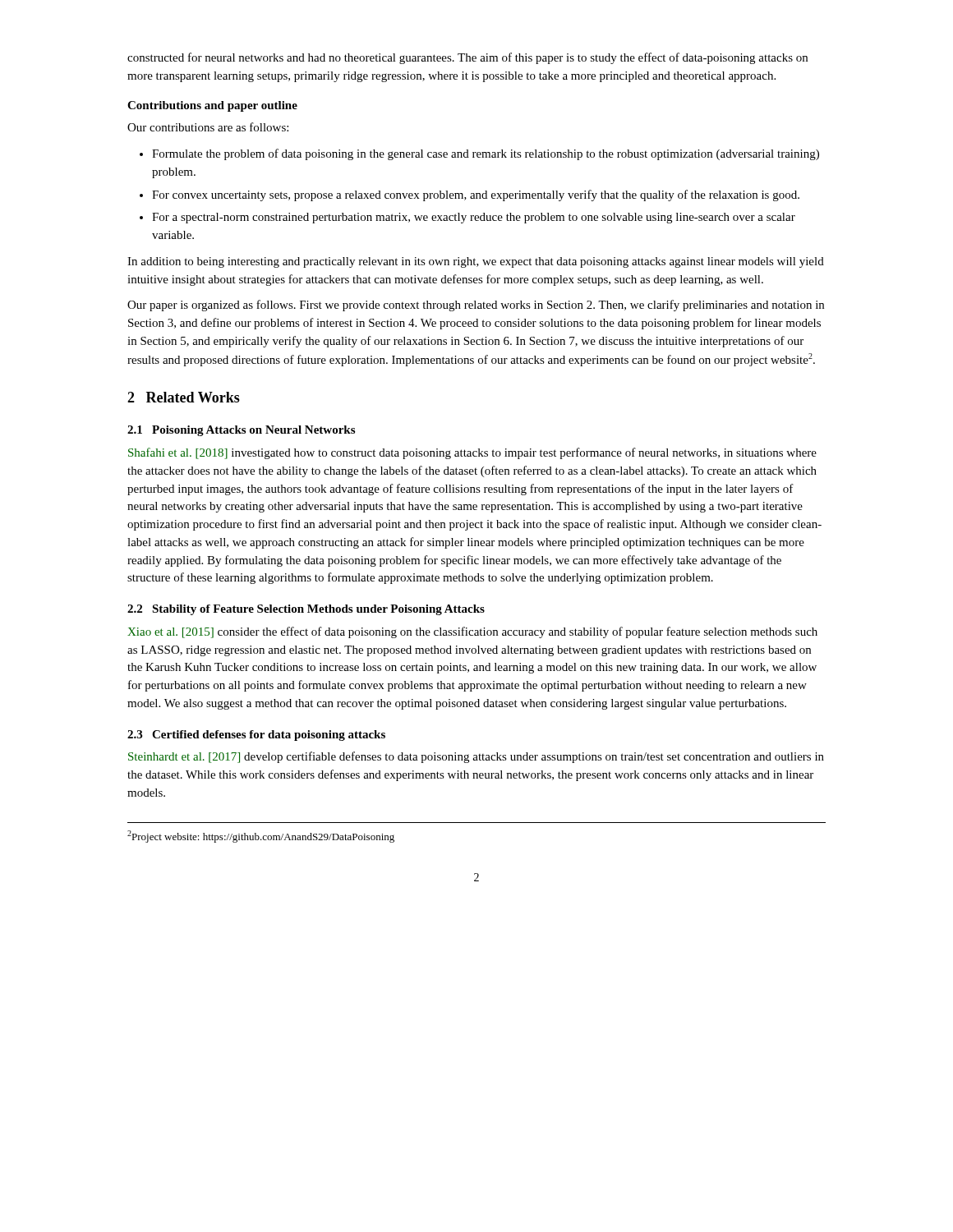Locate the element starting "Xiao et al. [2015] consider the"
Screen dimensions: 1232x953
point(472,667)
